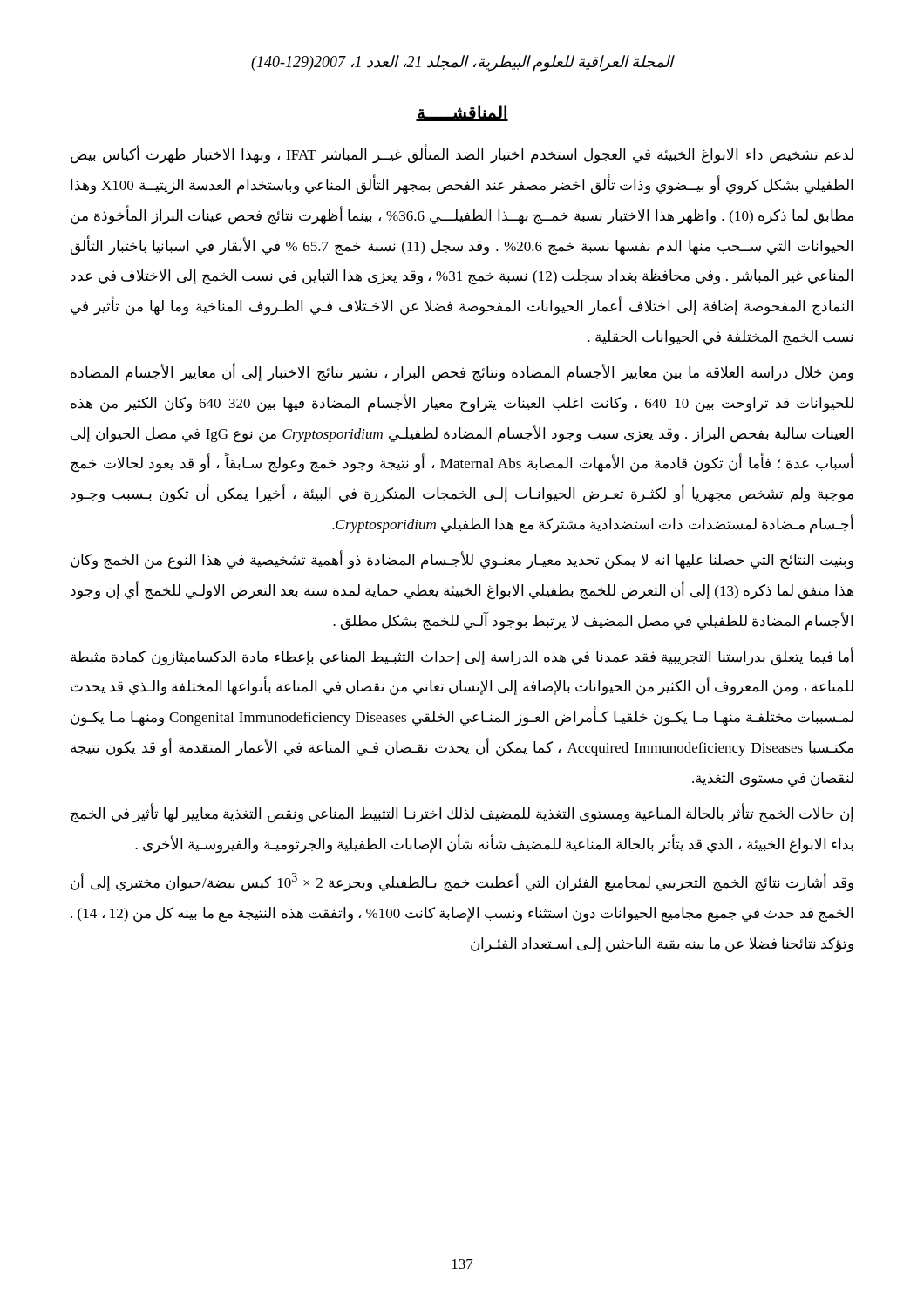Viewport: 924px width, 1308px height.
Task: Find the text block starting "إن حالات الخمج"
Action: 462,829
